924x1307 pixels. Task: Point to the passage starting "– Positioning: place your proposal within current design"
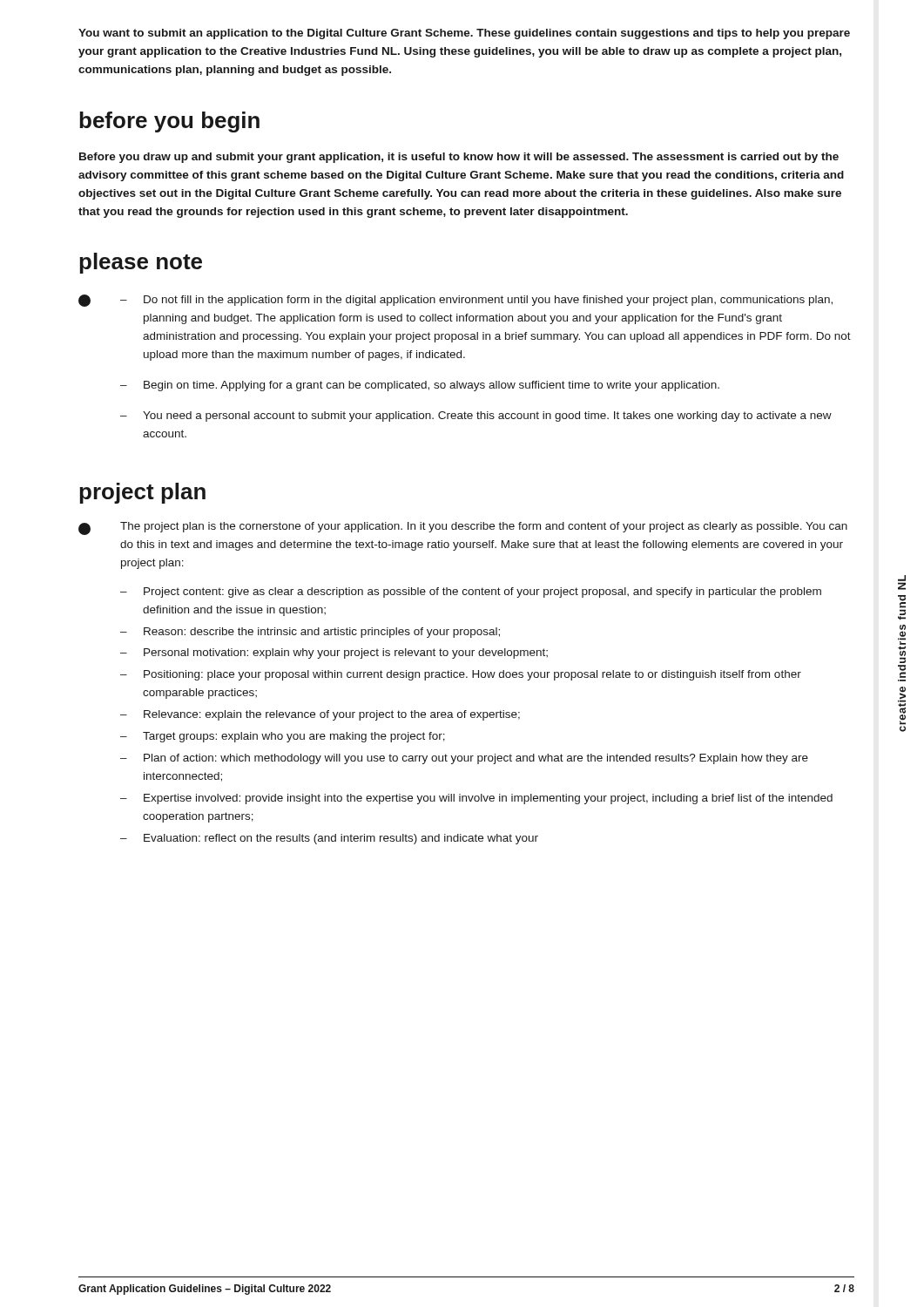point(487,684)
